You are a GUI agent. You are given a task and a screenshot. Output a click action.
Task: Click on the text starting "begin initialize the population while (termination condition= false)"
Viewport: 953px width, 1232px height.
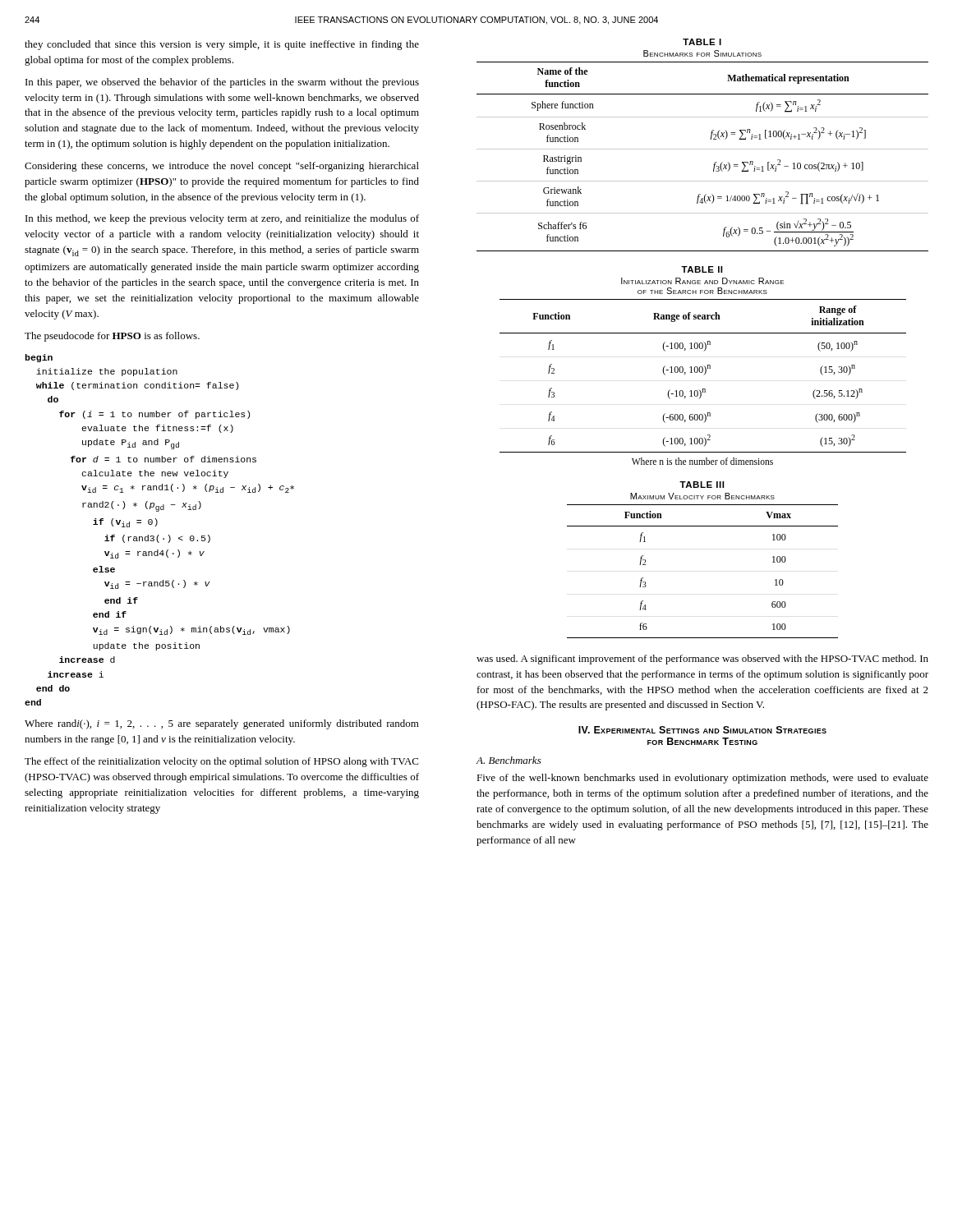[x=160, y=530]
